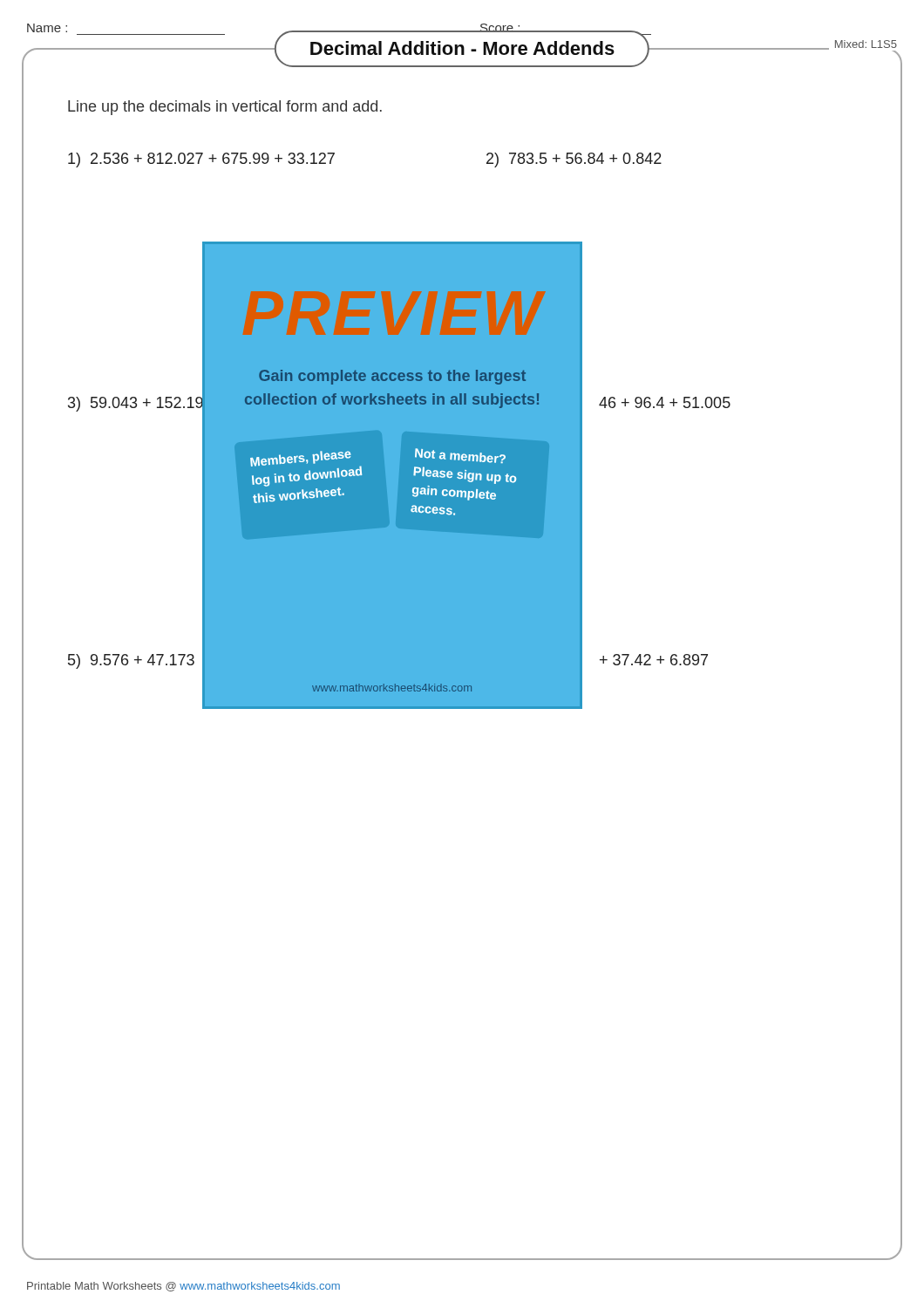Select the block starting "2) 783.5 + 56.84"
This screenshot has height=1308, width=924.
click(x=574, y=159)
